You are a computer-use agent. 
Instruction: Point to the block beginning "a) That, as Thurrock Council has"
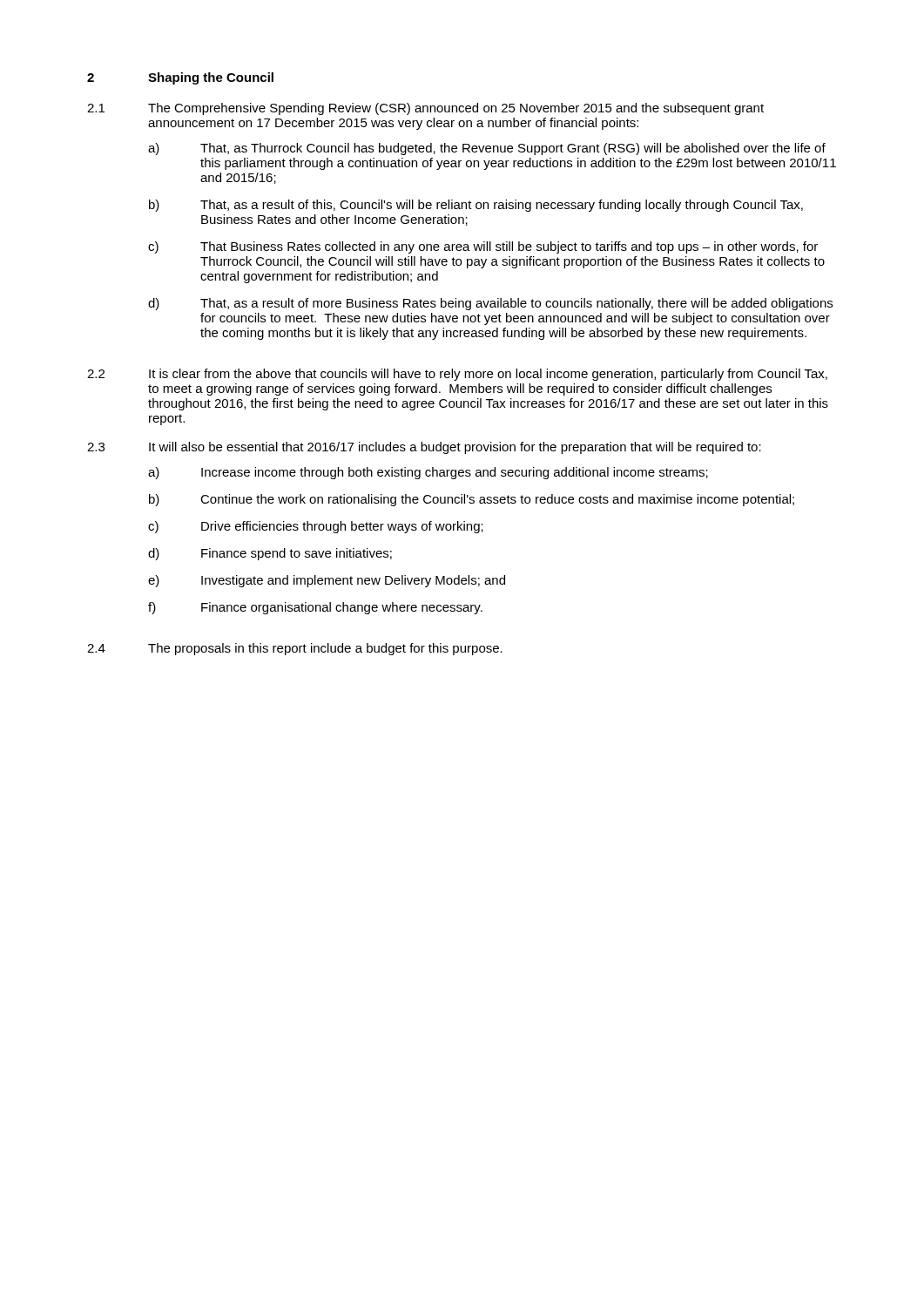(x=492, y=162)
